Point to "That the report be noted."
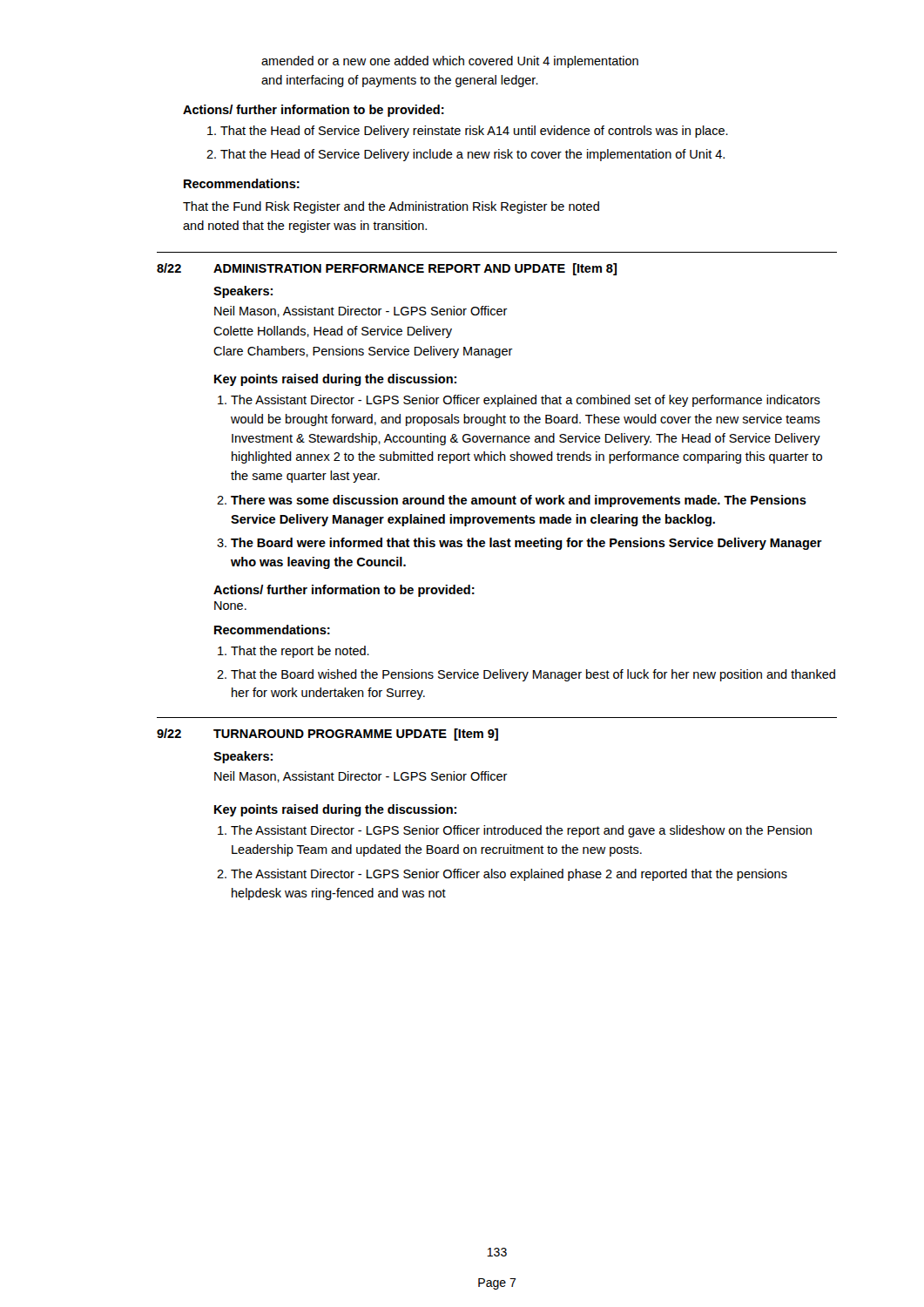This screenshot has height=1307, width=924. 293,652
